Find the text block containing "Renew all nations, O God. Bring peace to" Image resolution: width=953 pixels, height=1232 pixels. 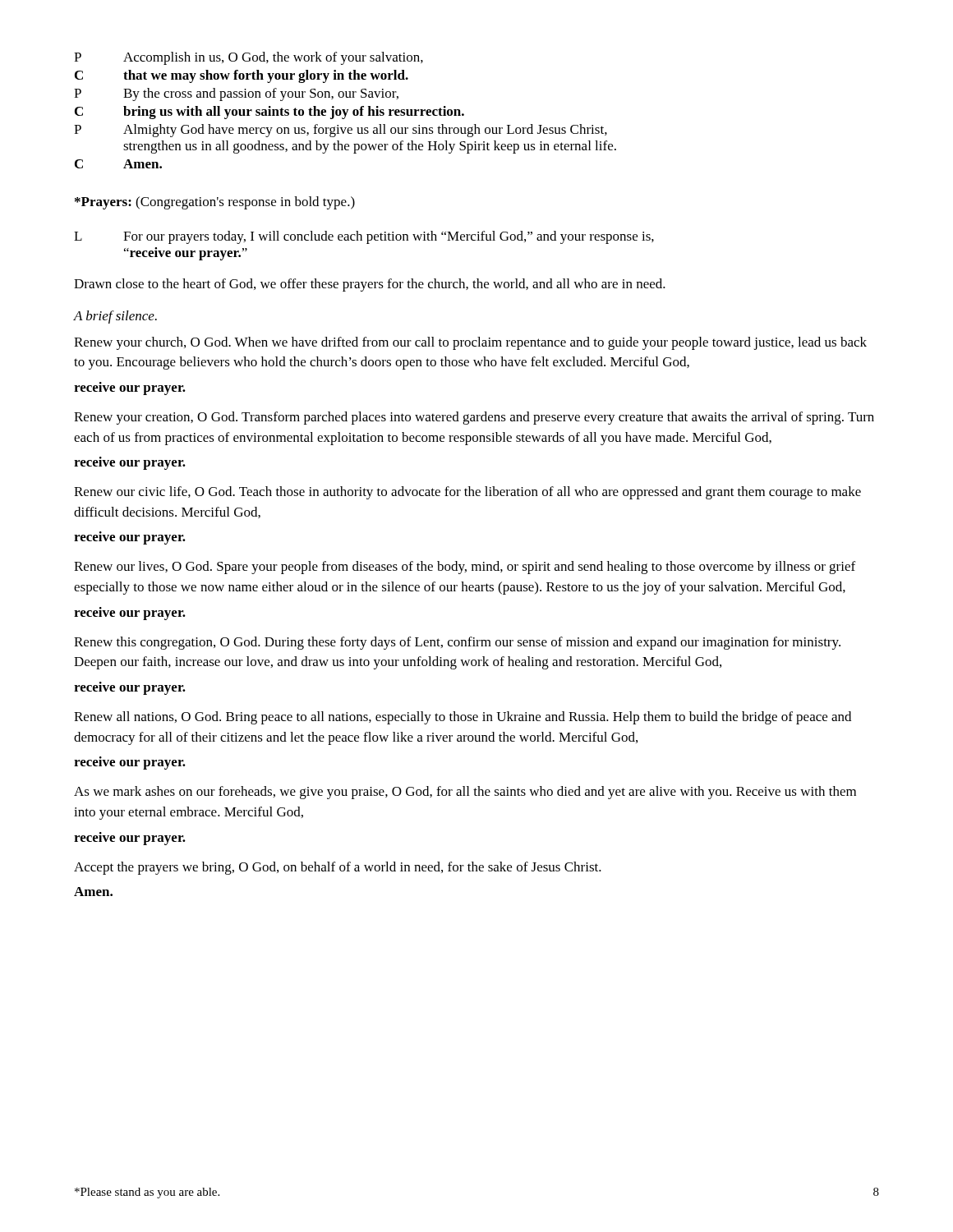[463, 727]
